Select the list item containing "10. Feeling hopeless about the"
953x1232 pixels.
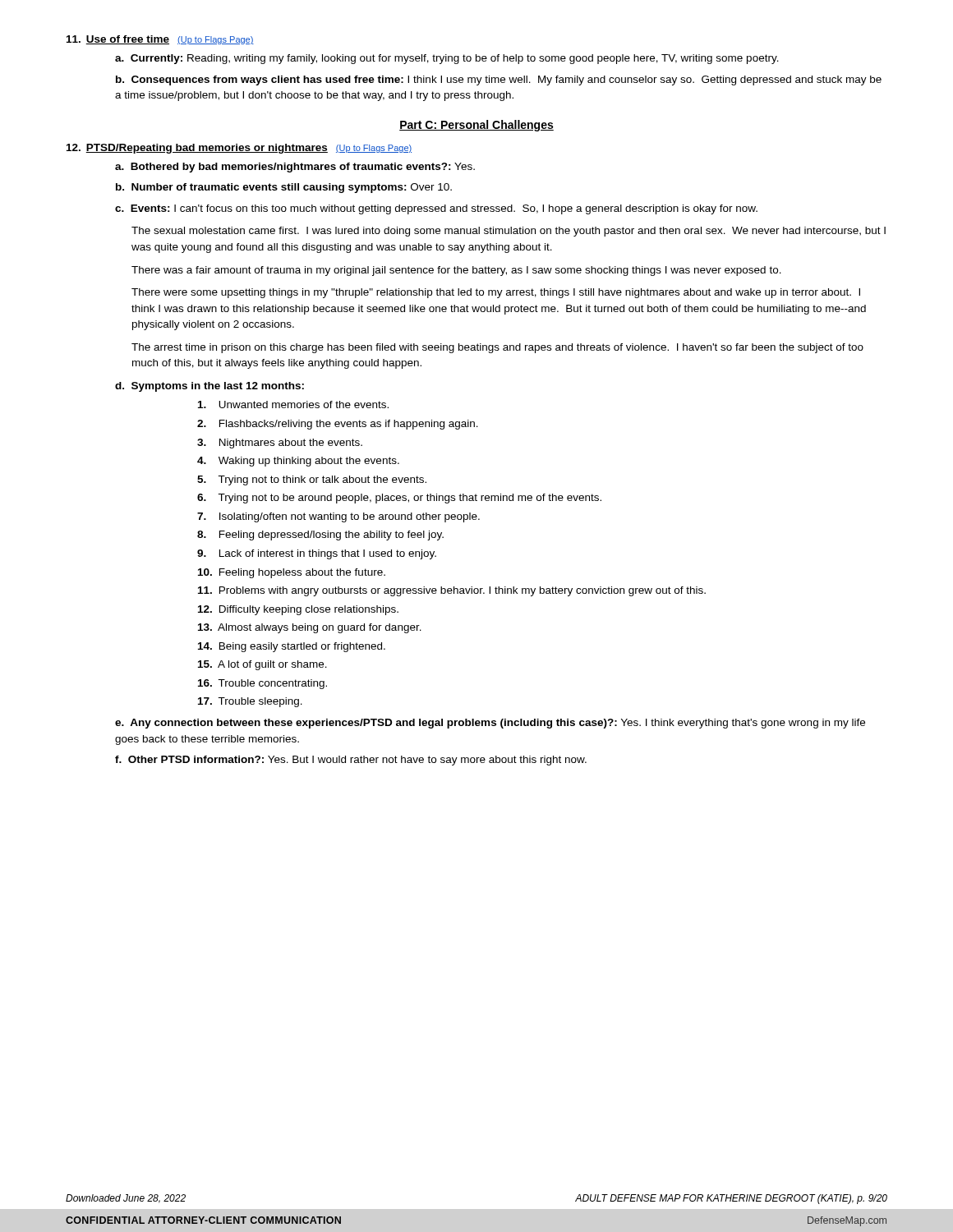tap(292, 572)
